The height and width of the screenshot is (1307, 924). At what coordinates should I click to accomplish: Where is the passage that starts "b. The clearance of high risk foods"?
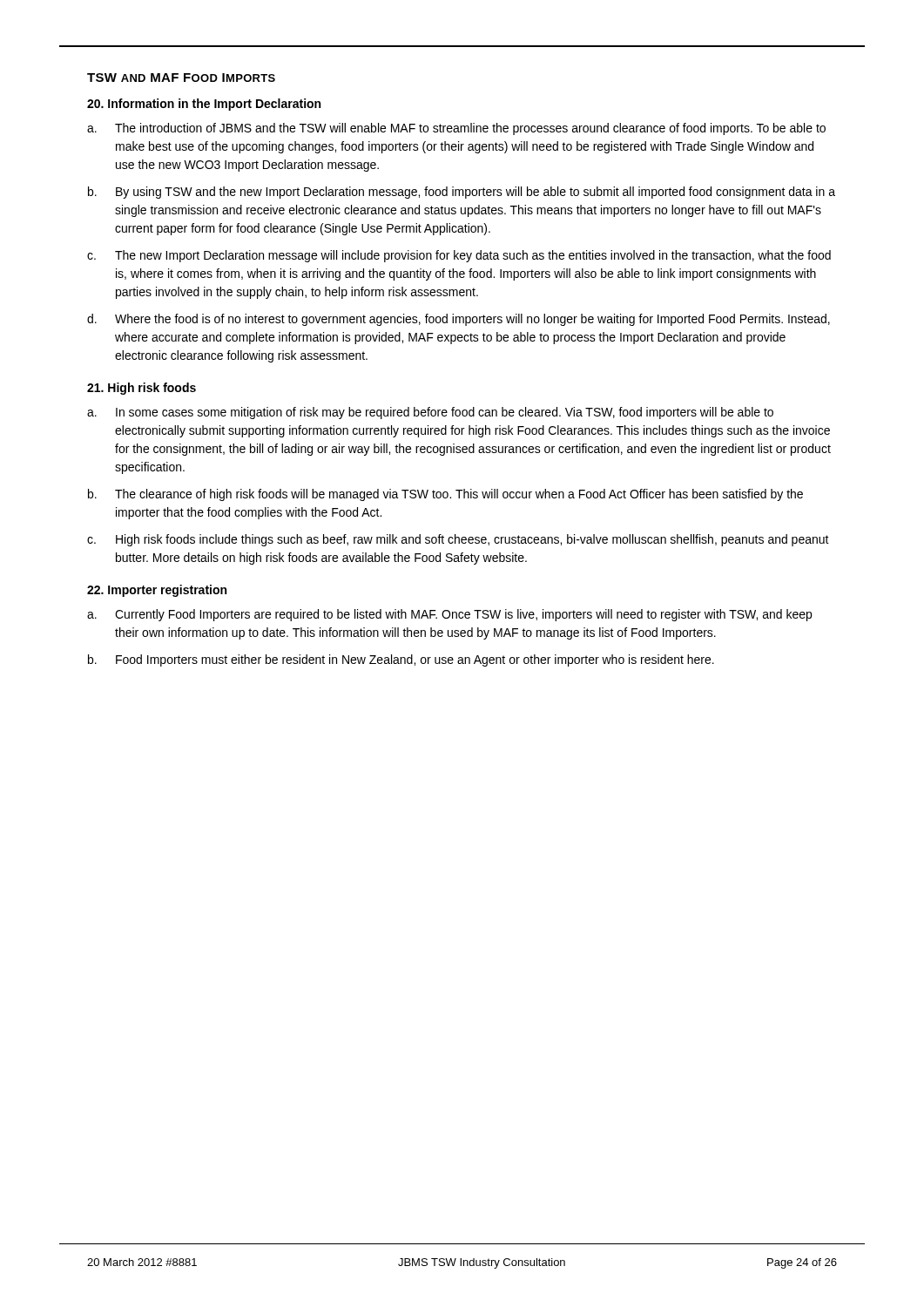click(462, 504)
